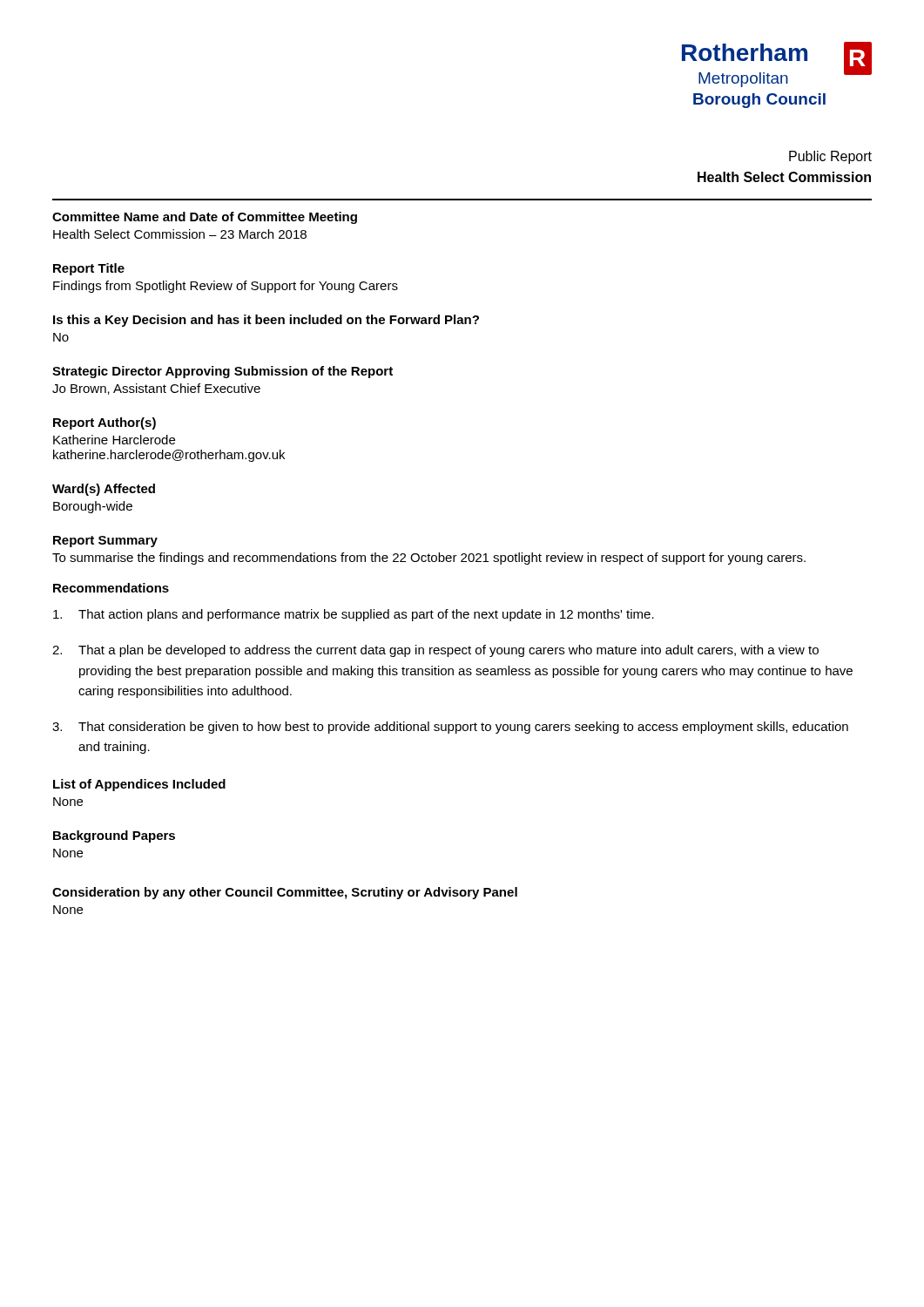
Task: Select the list item containing "2. That a plan be developed"
Action: 462,670
